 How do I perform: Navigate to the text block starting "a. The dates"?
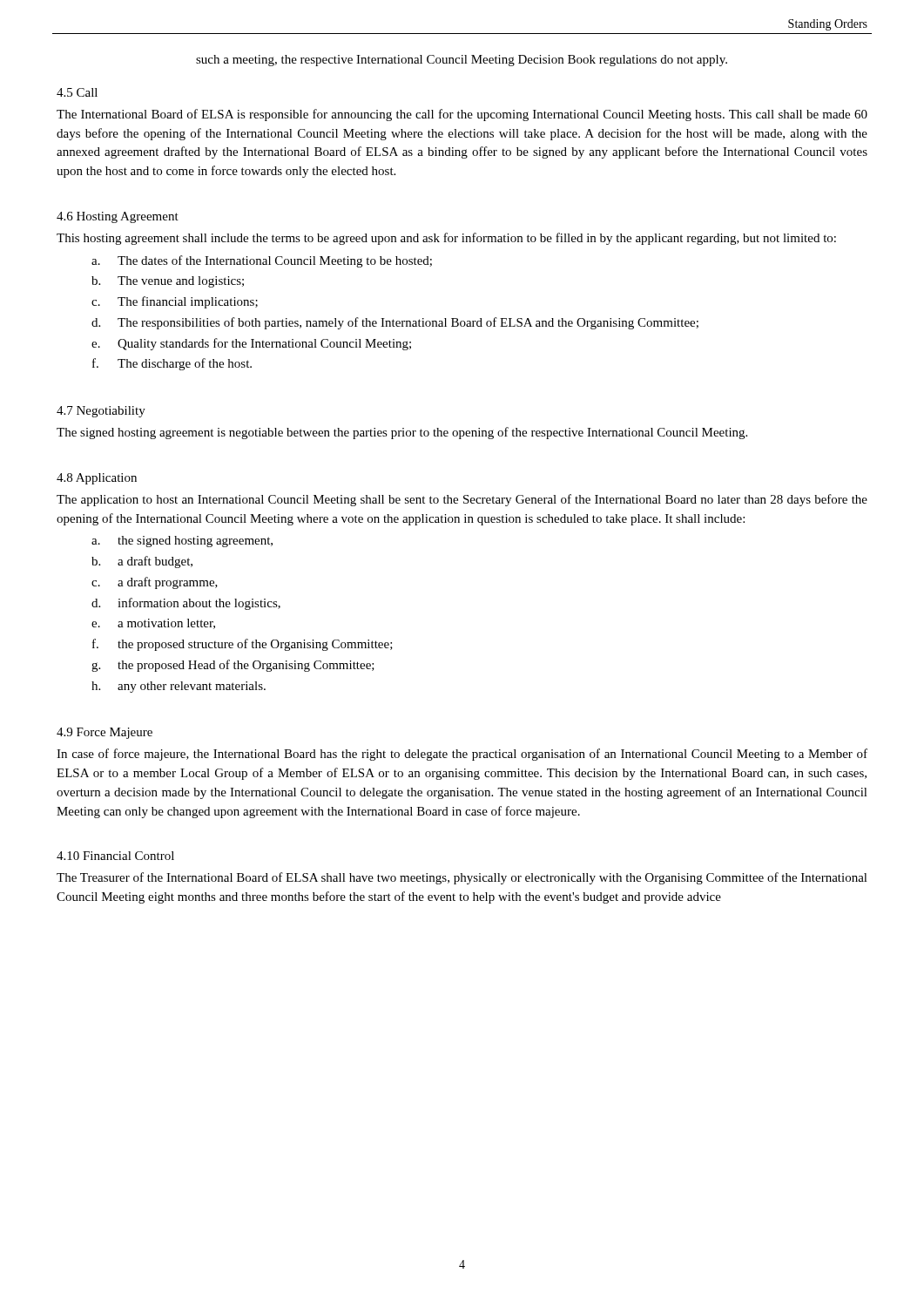click(262, 261)
